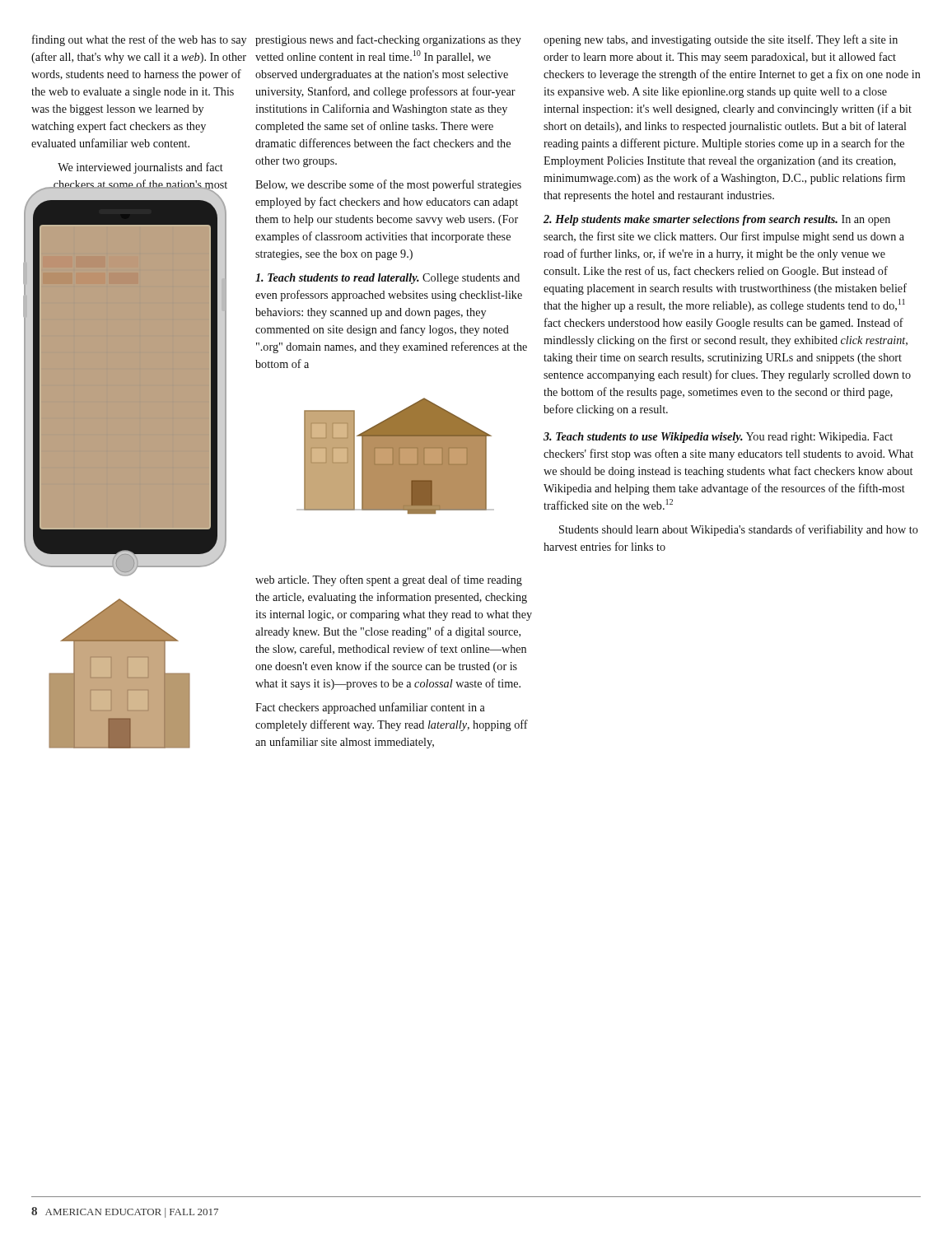Find the text block starting "finding out what the rest of the web"

[x=140, y=92]
